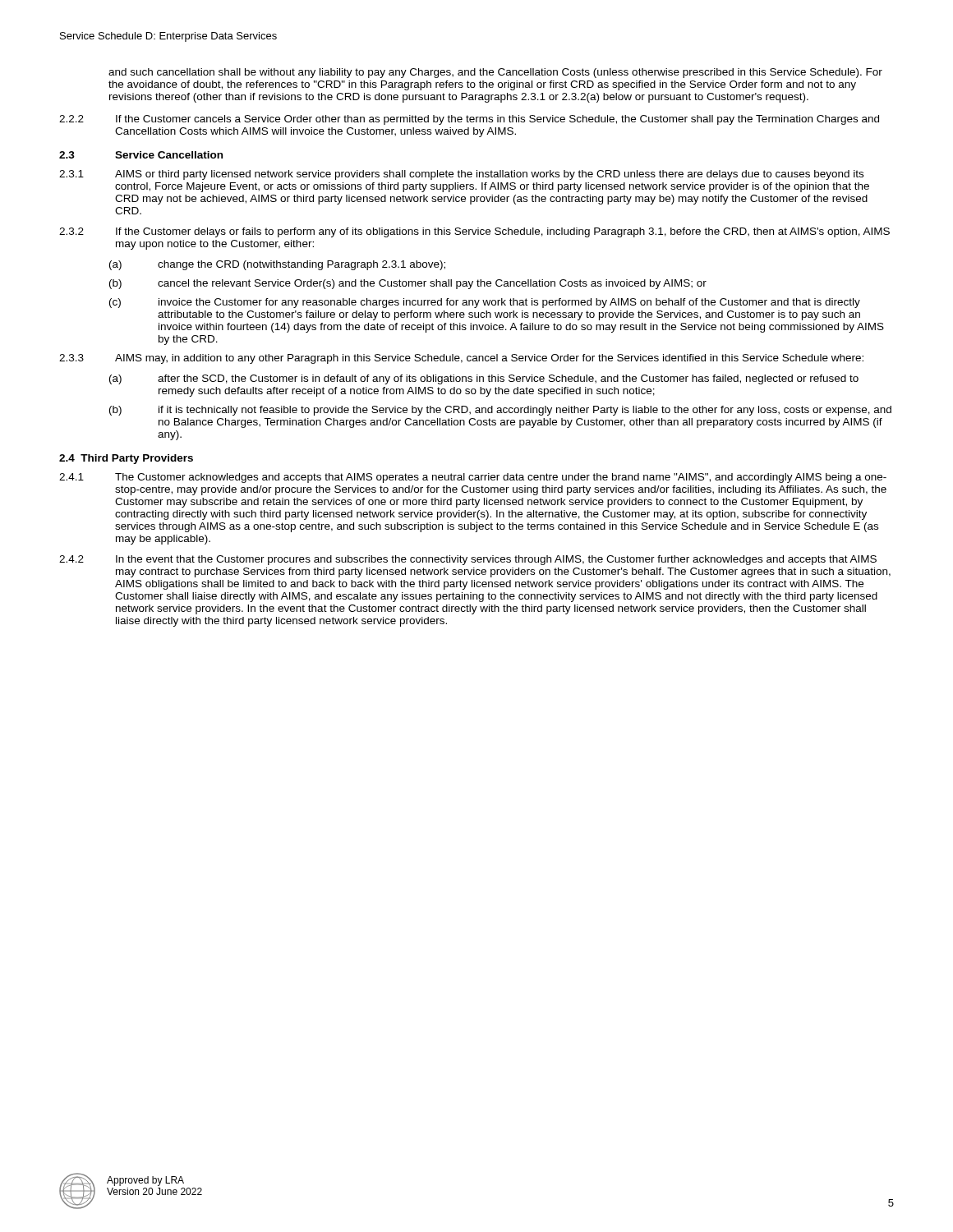
Task: Click on the text block starting "and such cancellation shall be"
Action: [495, 84]
